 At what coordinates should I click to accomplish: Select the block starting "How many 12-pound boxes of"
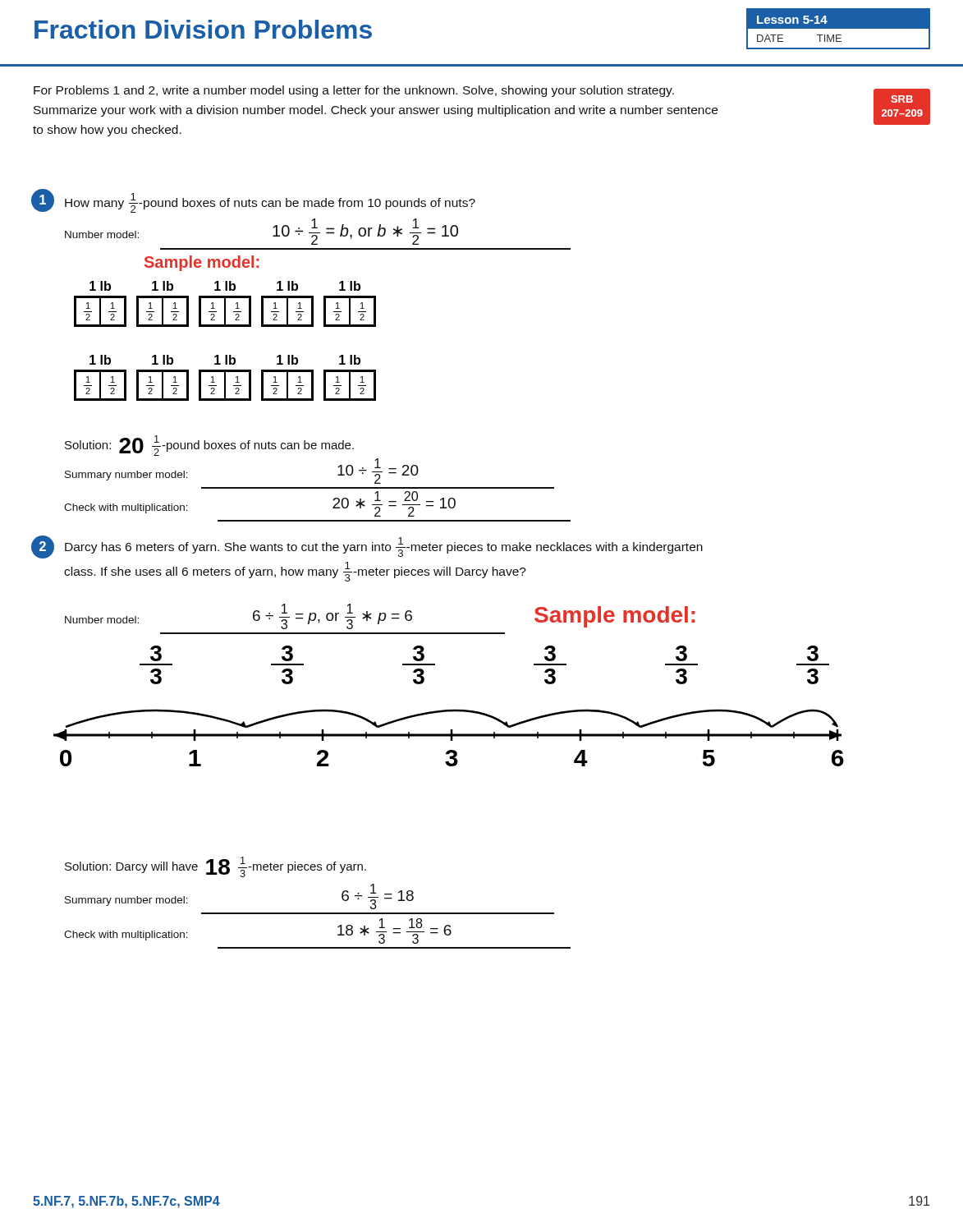pyautogui.click(x=270, y=204)
